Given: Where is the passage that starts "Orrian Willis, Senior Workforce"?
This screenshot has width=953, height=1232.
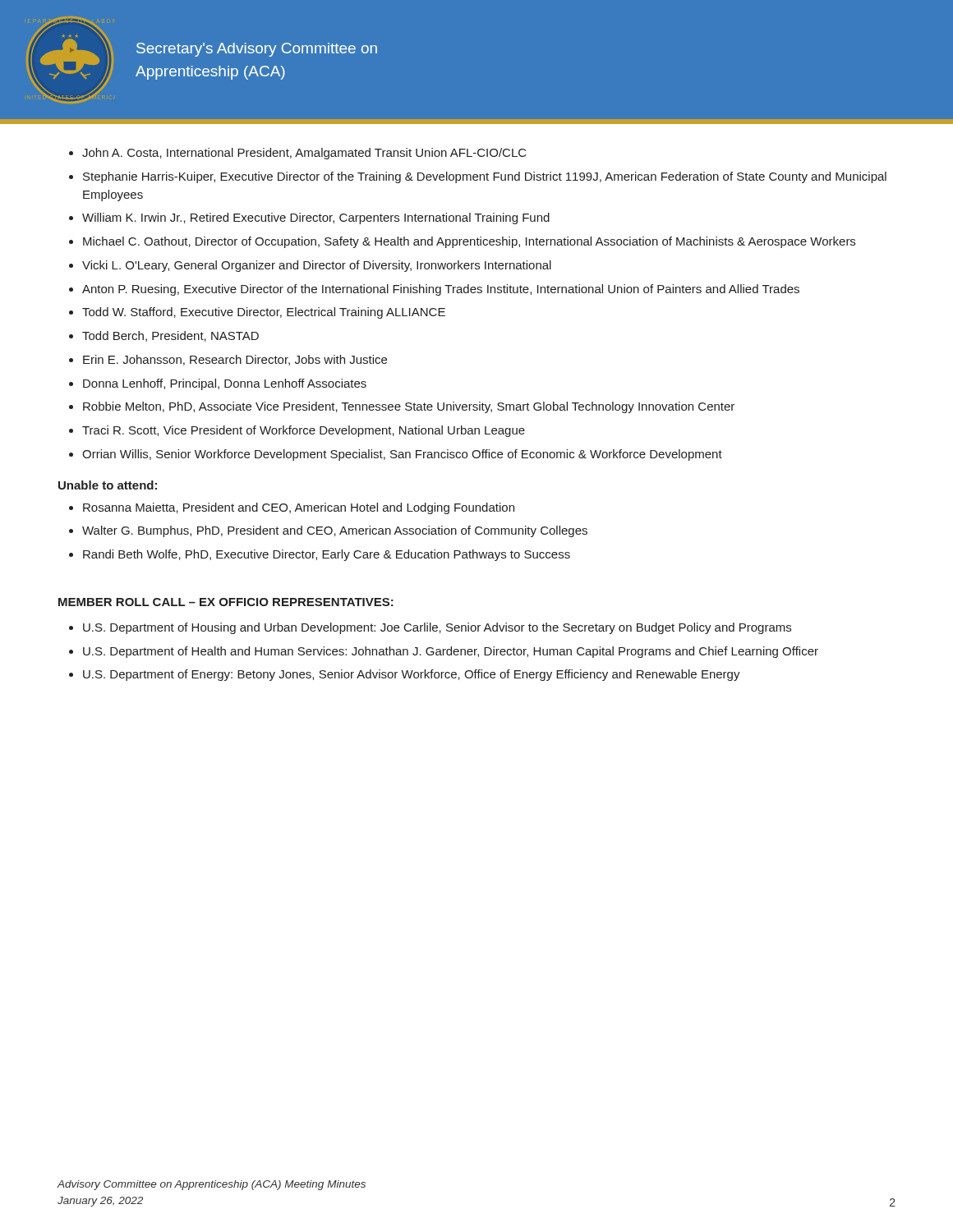Looking at the screenshot, I should click(402, 454).
